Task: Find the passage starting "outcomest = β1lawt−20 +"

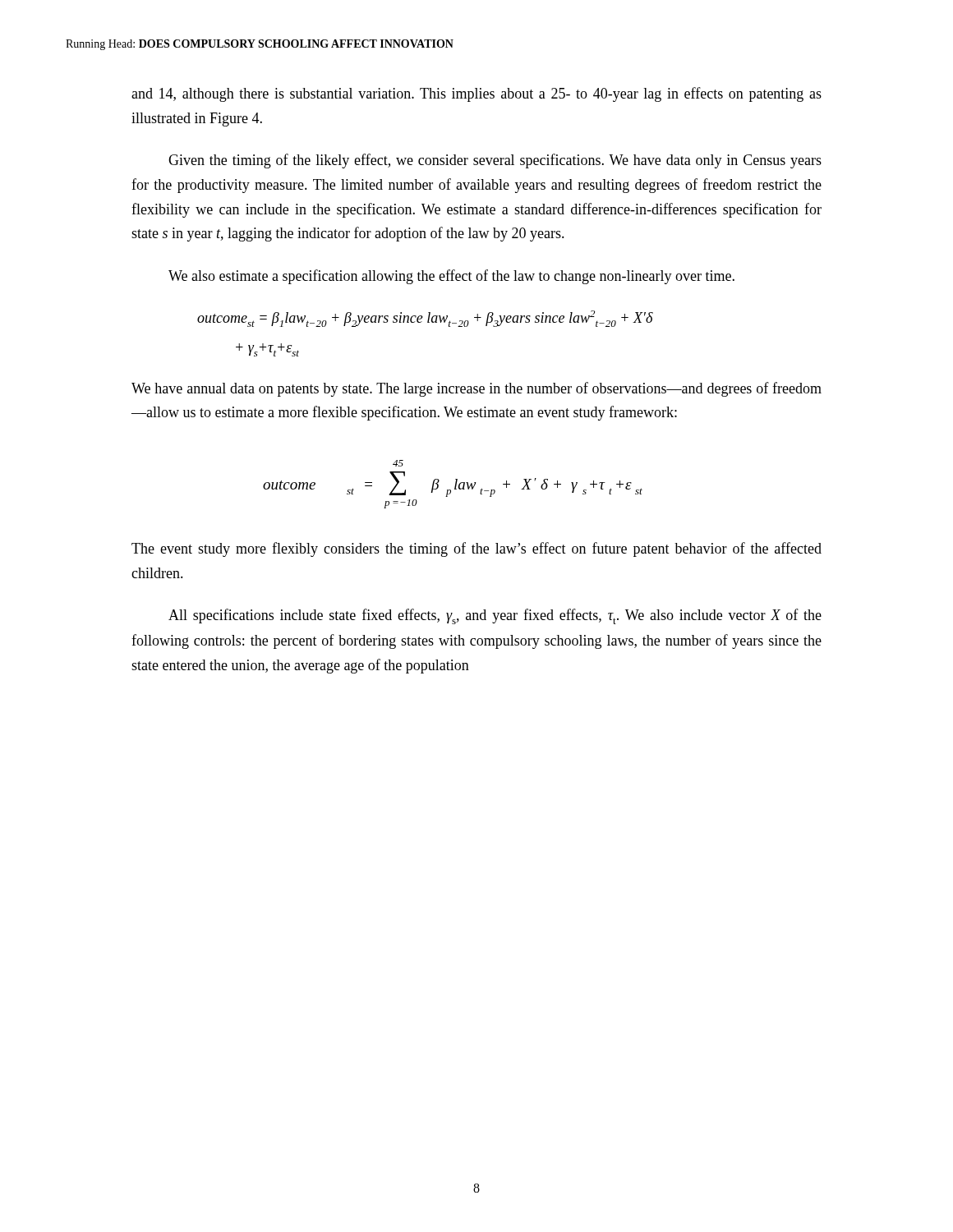Action: click(509, 333)
